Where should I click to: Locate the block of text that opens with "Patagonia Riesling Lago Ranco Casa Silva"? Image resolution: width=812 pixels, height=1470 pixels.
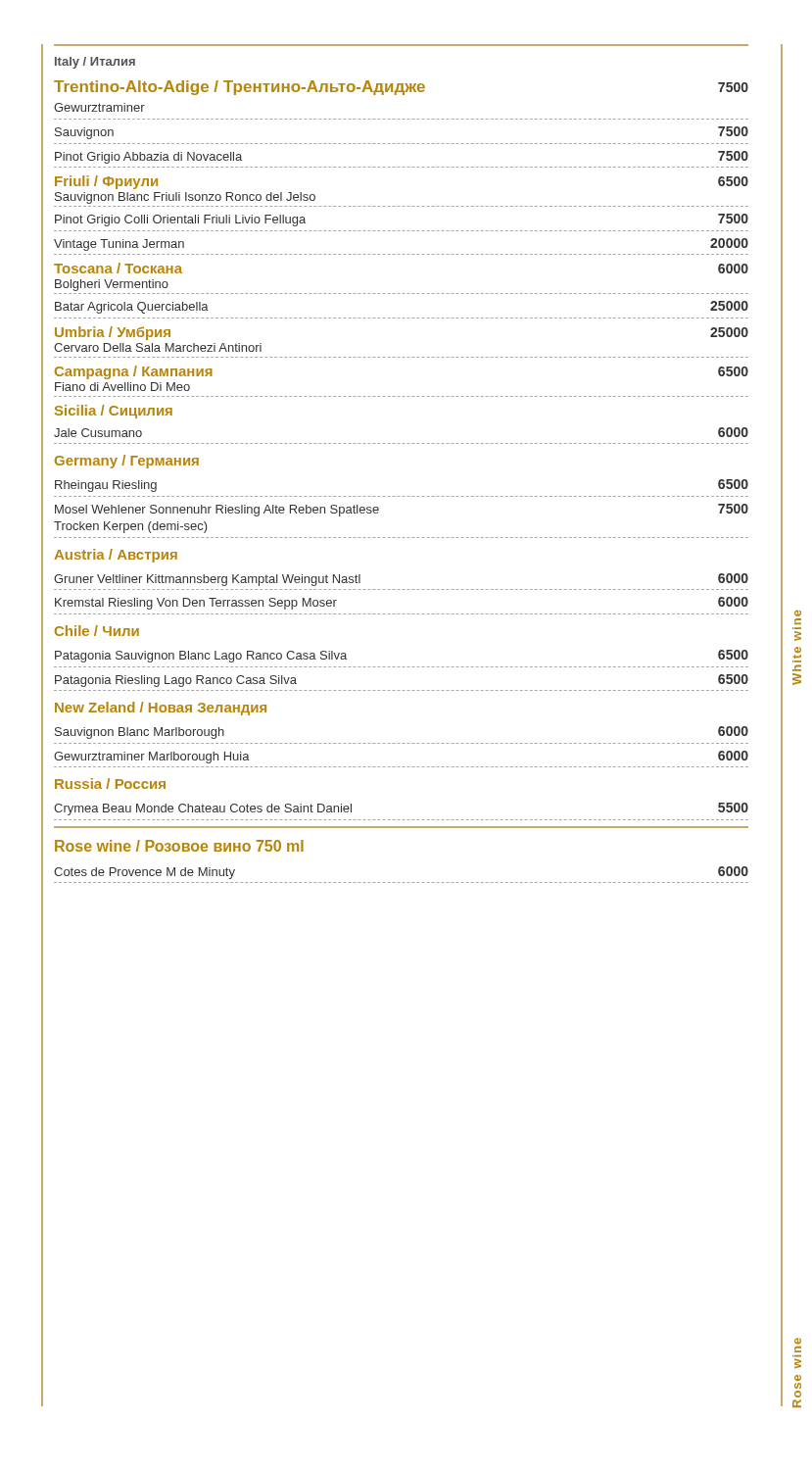pos(401,680)
